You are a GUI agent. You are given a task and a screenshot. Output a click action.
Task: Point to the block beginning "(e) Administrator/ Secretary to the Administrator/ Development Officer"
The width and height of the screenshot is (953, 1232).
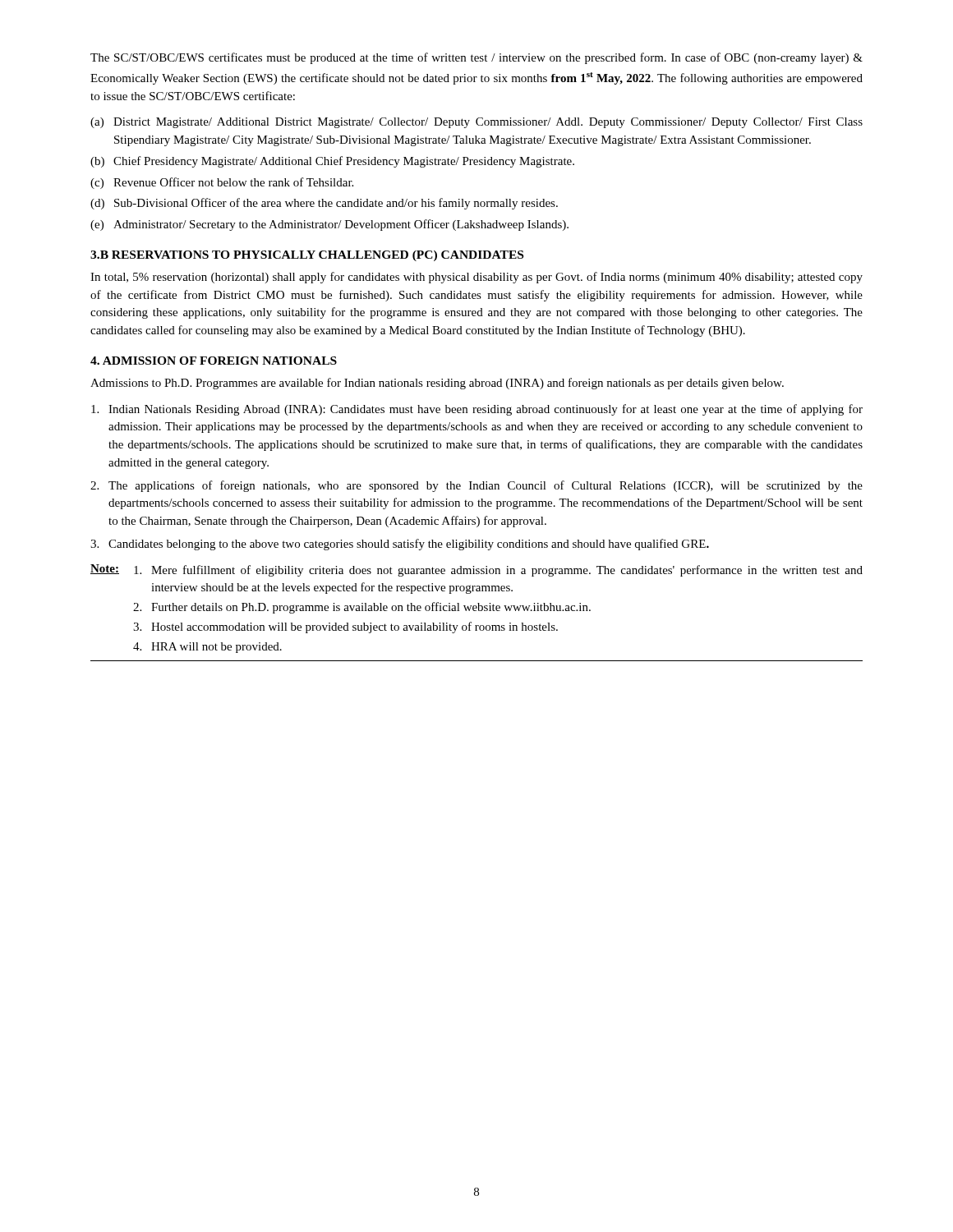(476, 225)
